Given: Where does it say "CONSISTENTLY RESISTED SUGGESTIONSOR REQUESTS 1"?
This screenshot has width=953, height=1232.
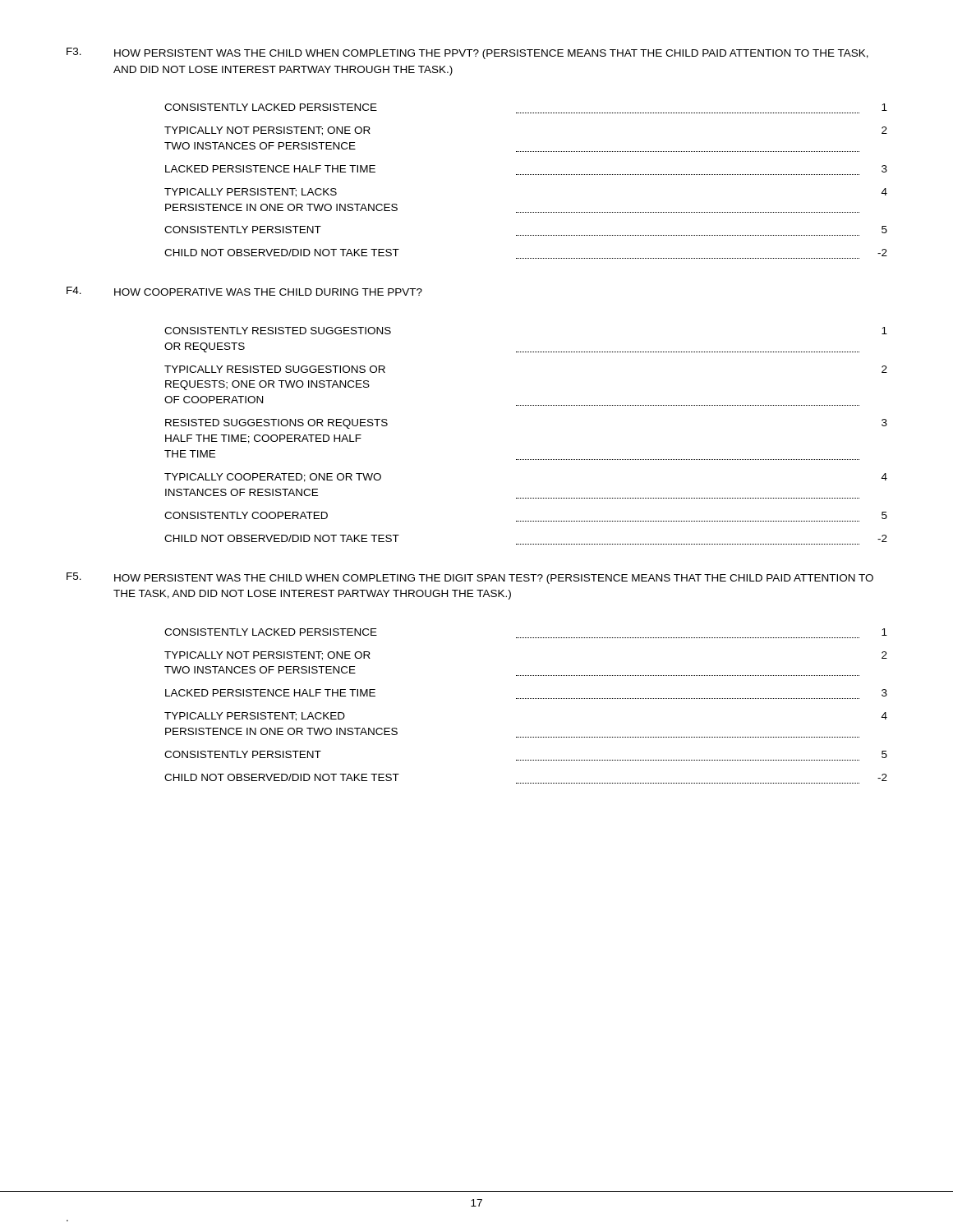Looking at the screenshot, I should (x=276, y=331).
